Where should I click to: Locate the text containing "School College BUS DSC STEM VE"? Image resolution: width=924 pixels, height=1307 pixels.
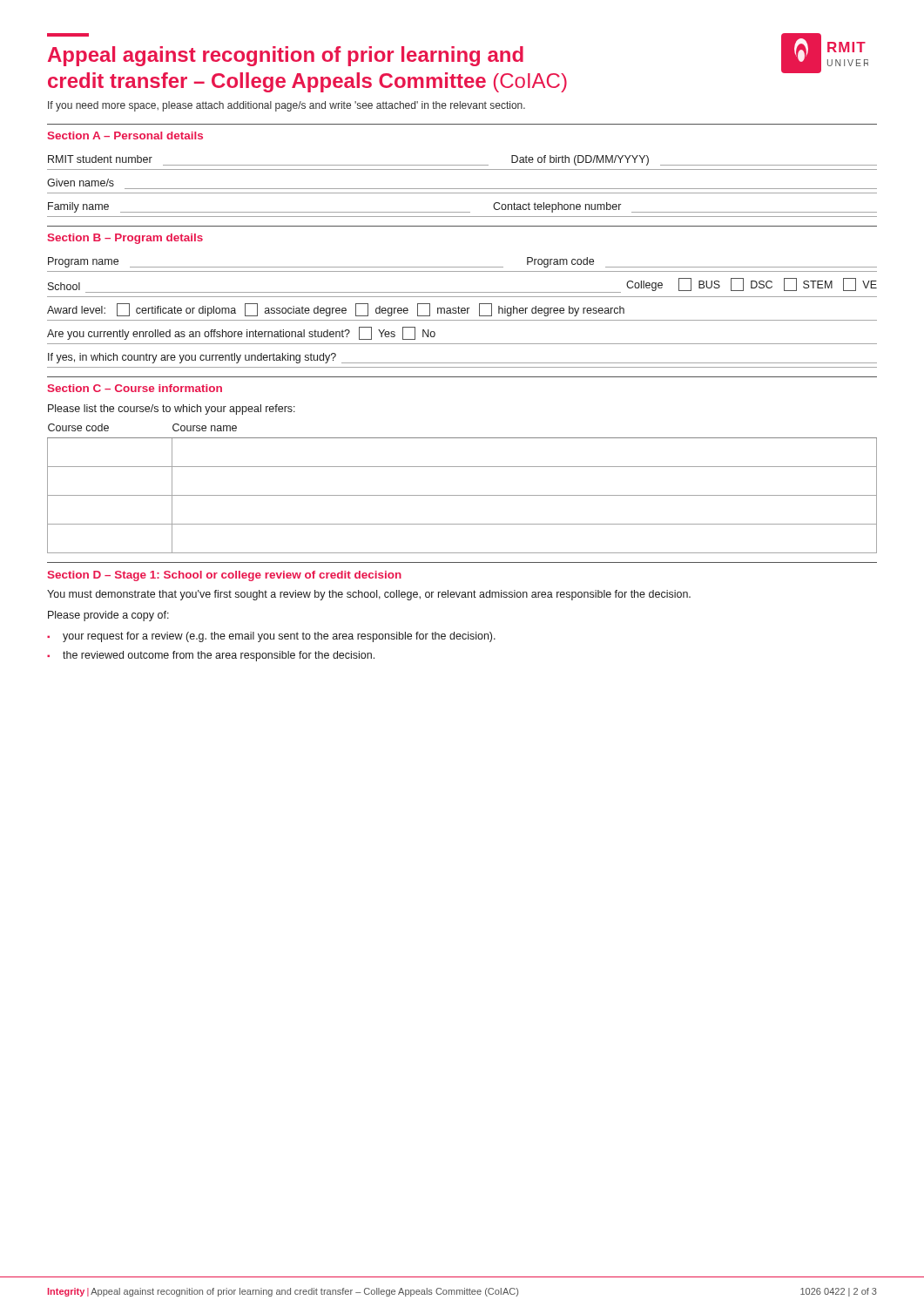[462, 285]
